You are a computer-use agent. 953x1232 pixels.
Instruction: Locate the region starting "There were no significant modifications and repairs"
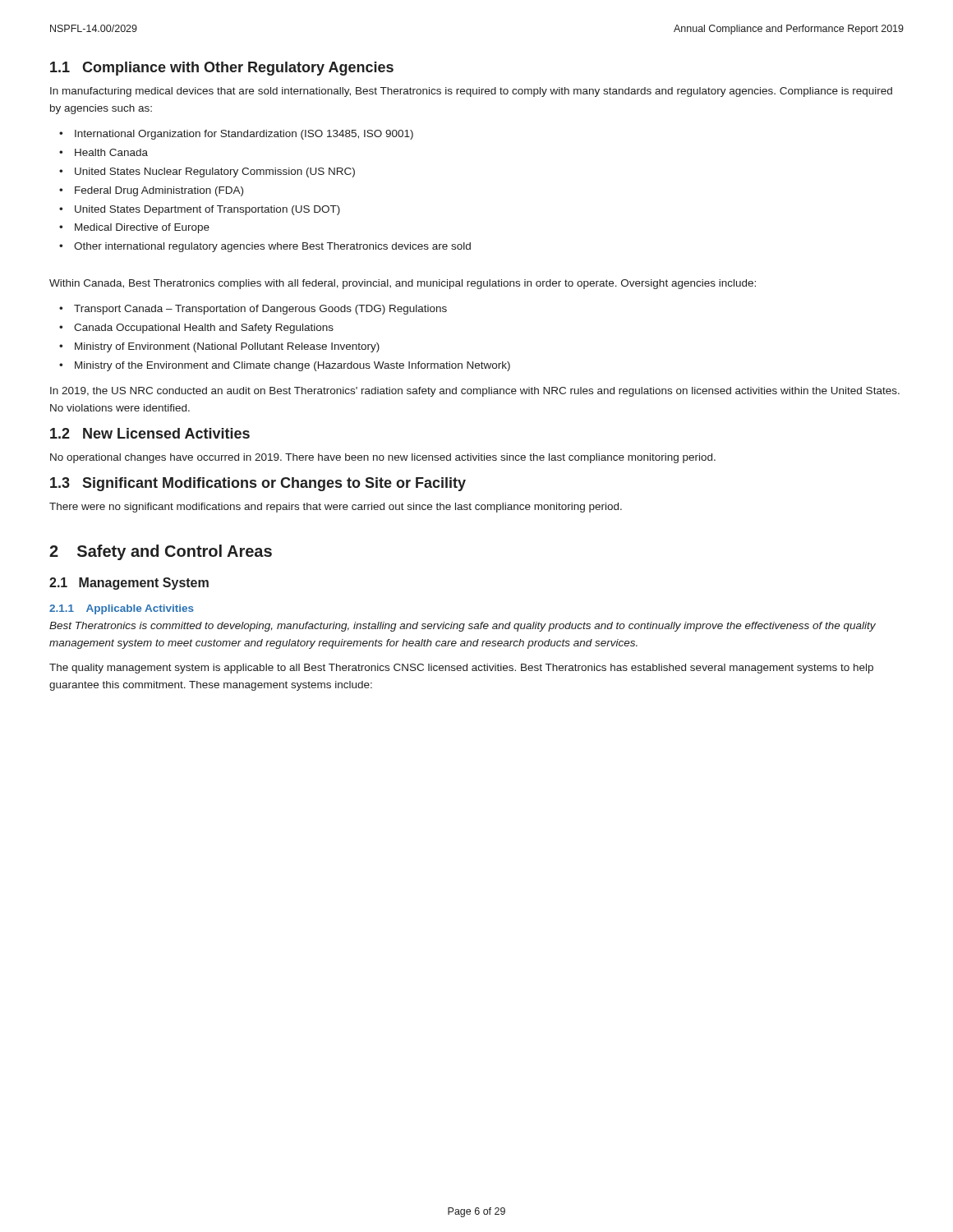click(336, 506)
